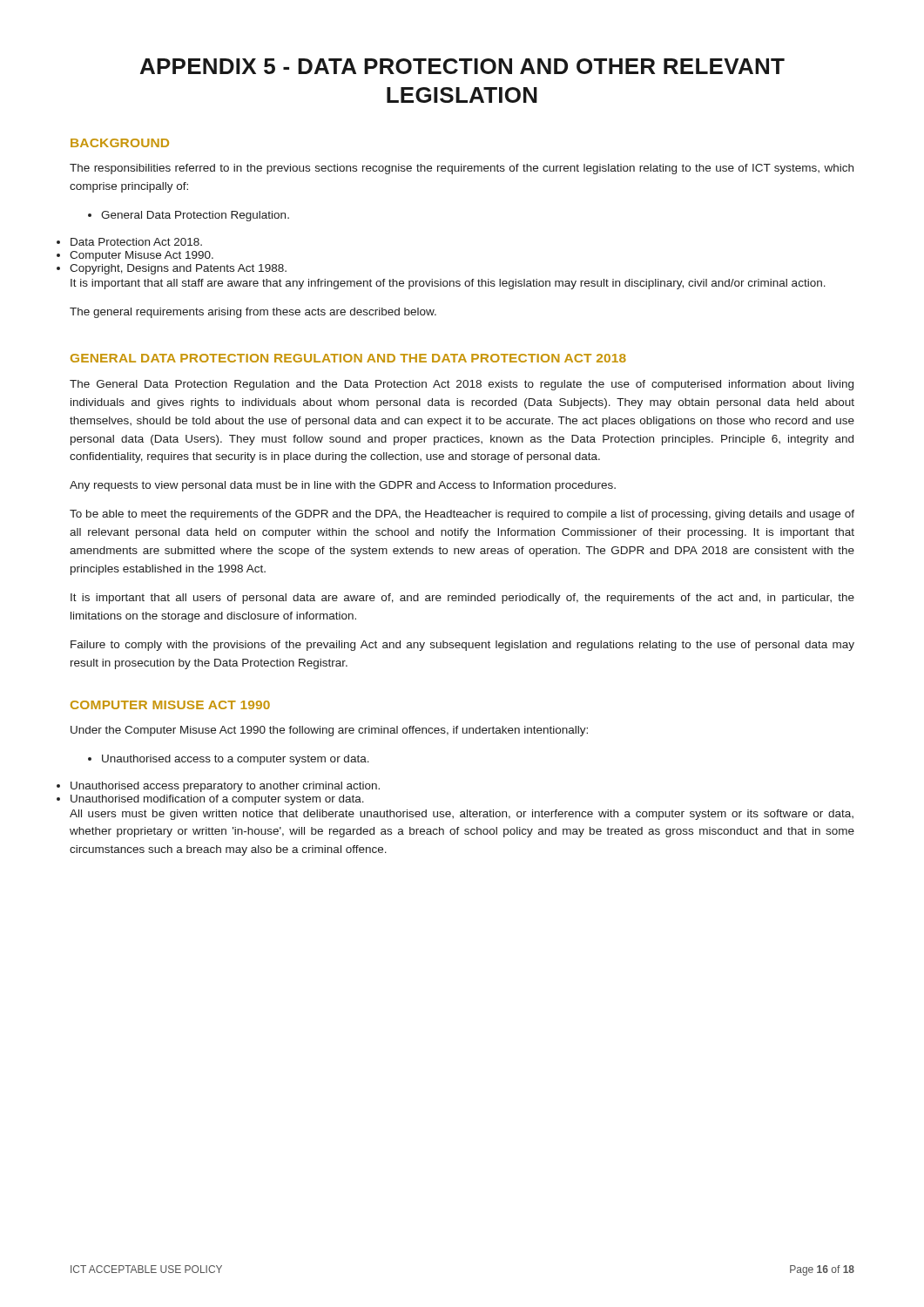Find the section header that says "GENERAL DATA PROTECTION REGULATION AND THE DATA"

(x=348, y=357)
